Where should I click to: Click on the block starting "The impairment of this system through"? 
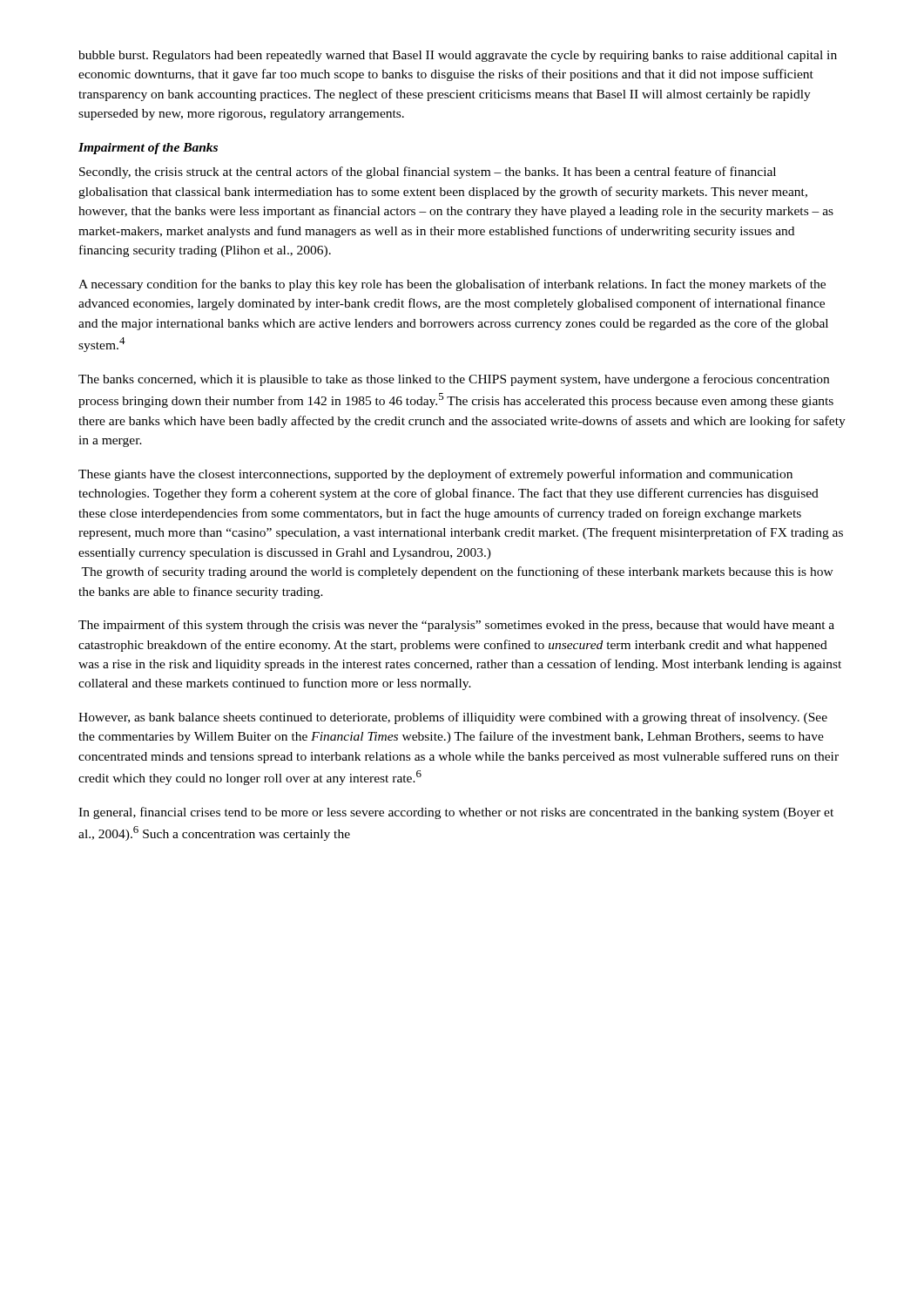tap(462, 654)
